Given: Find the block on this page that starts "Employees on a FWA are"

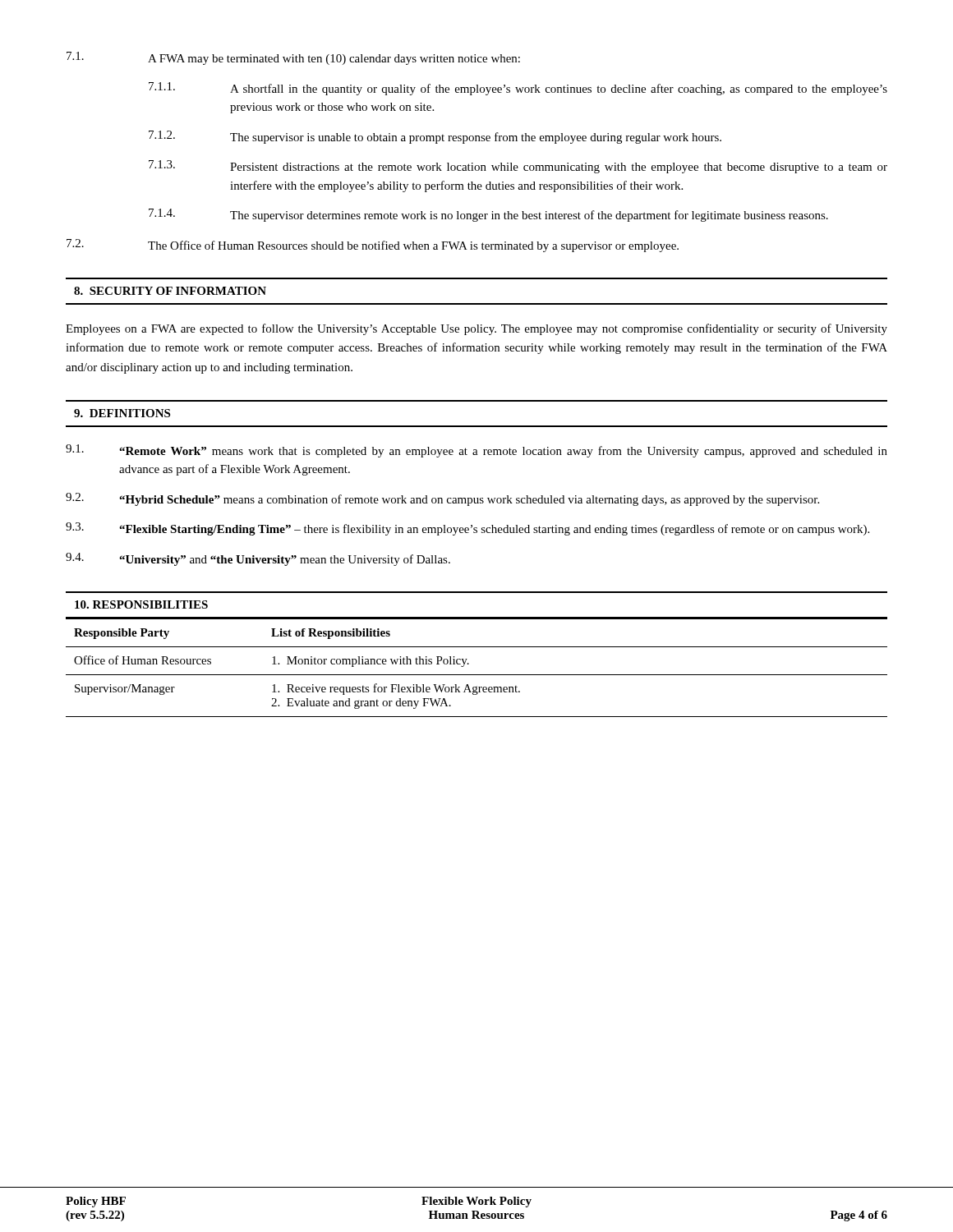Looking at the screenshot, I should coord(476,348).
